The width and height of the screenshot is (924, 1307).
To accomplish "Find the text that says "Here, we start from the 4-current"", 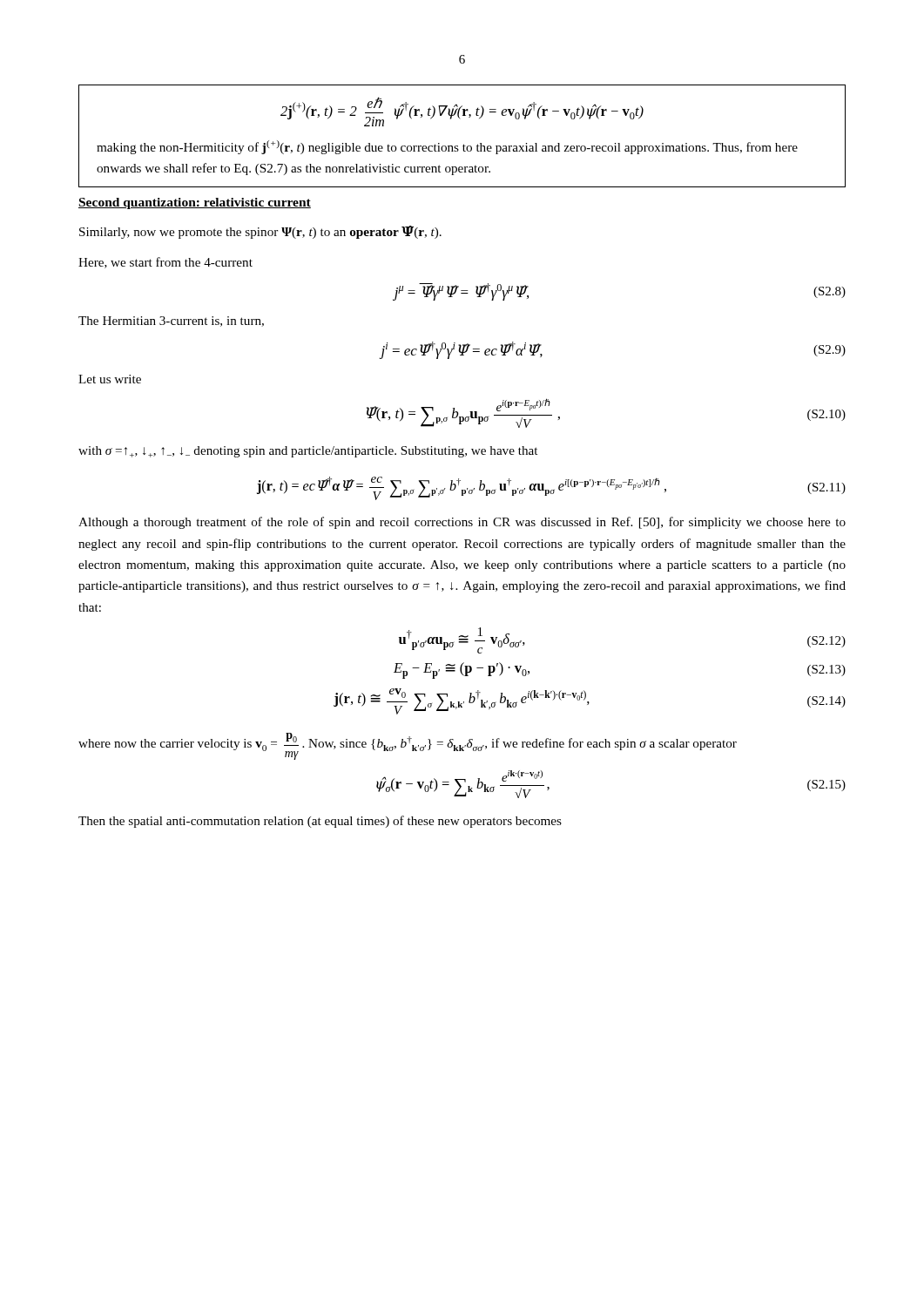I will coord(165,262).
